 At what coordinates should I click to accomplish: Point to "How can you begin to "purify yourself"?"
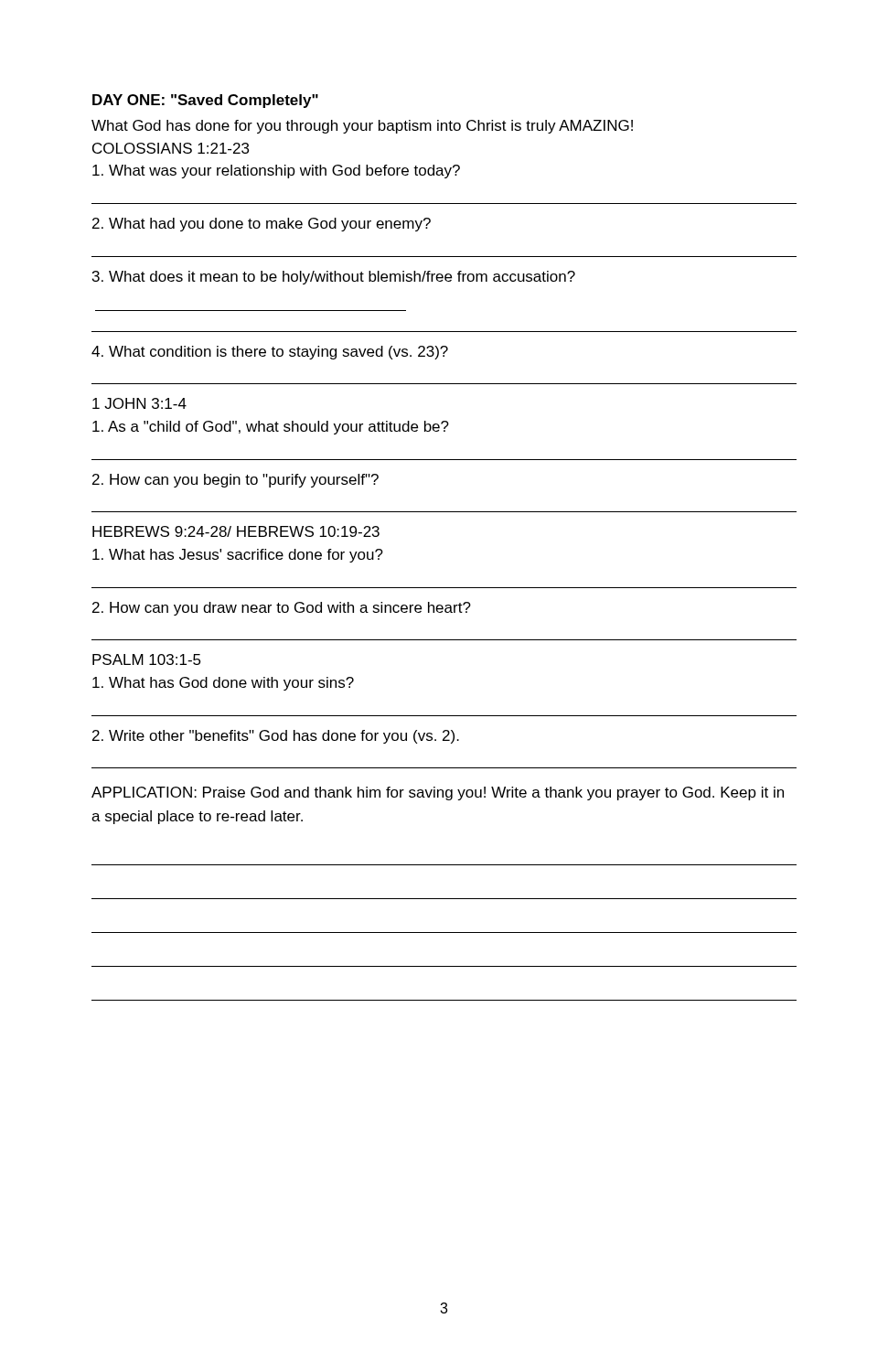235,480
